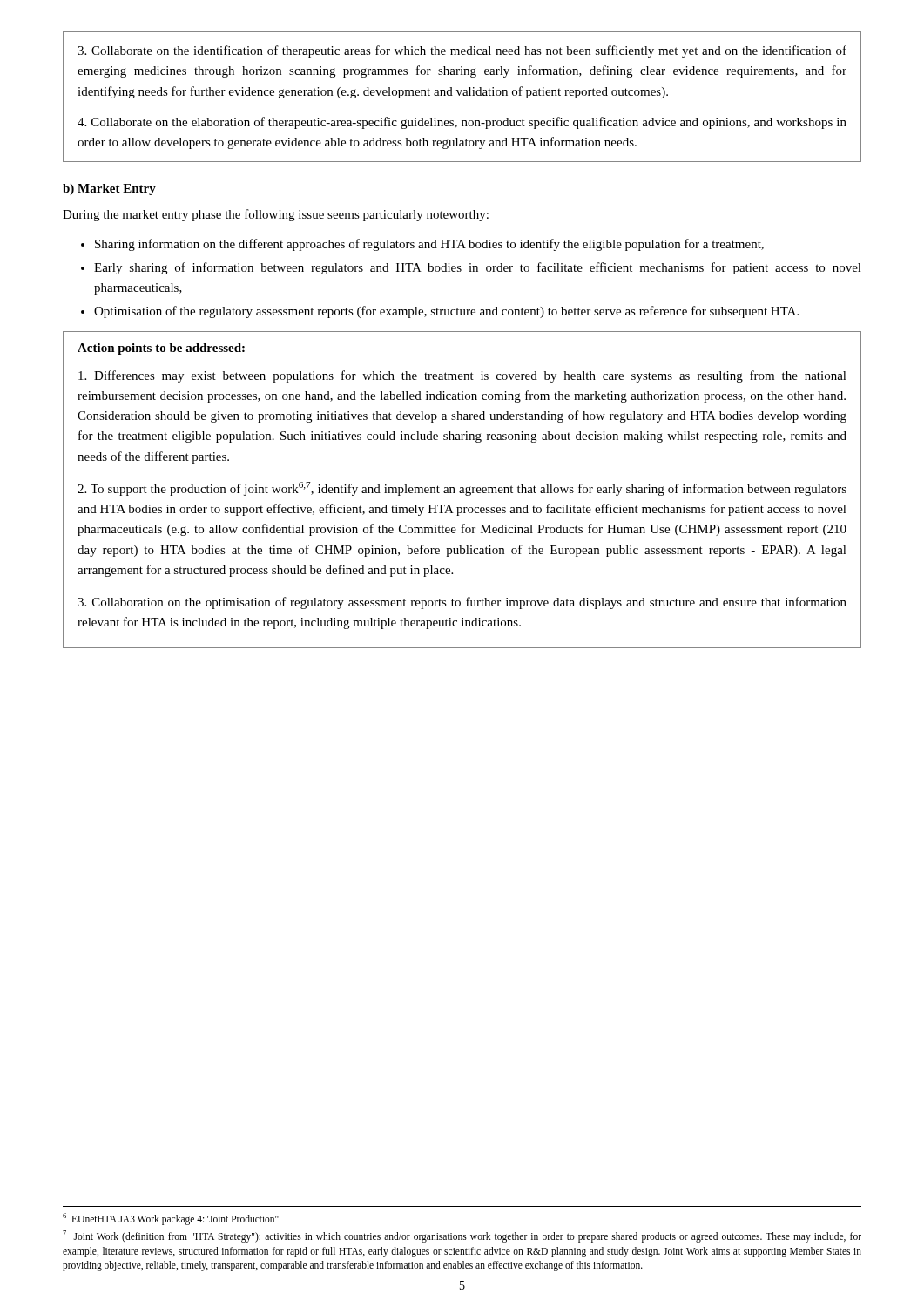Point to the passage starting "Action points to be"
The image size is (924, 1307).
point(162,347)
